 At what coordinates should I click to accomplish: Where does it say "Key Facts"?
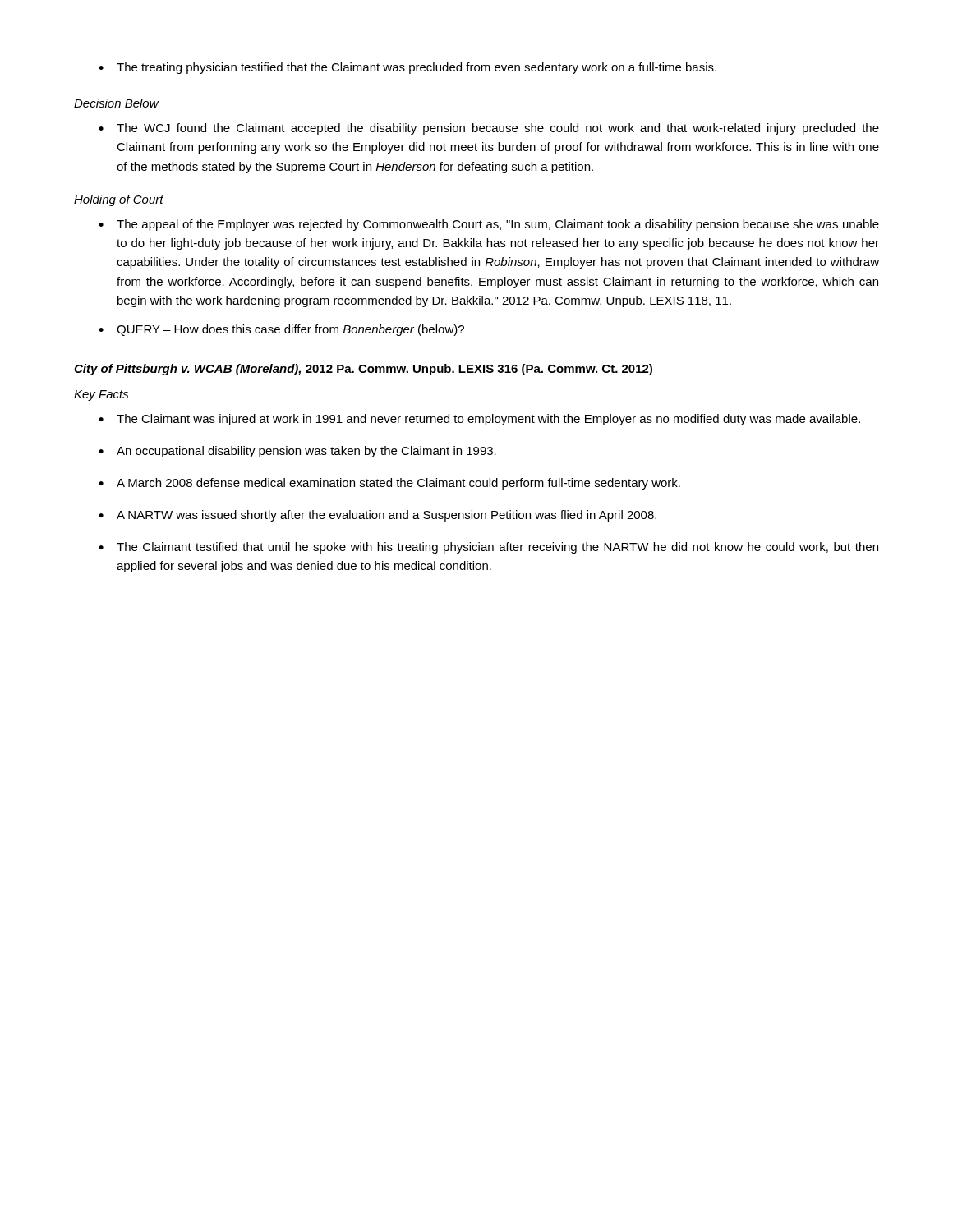click(101, 393)
